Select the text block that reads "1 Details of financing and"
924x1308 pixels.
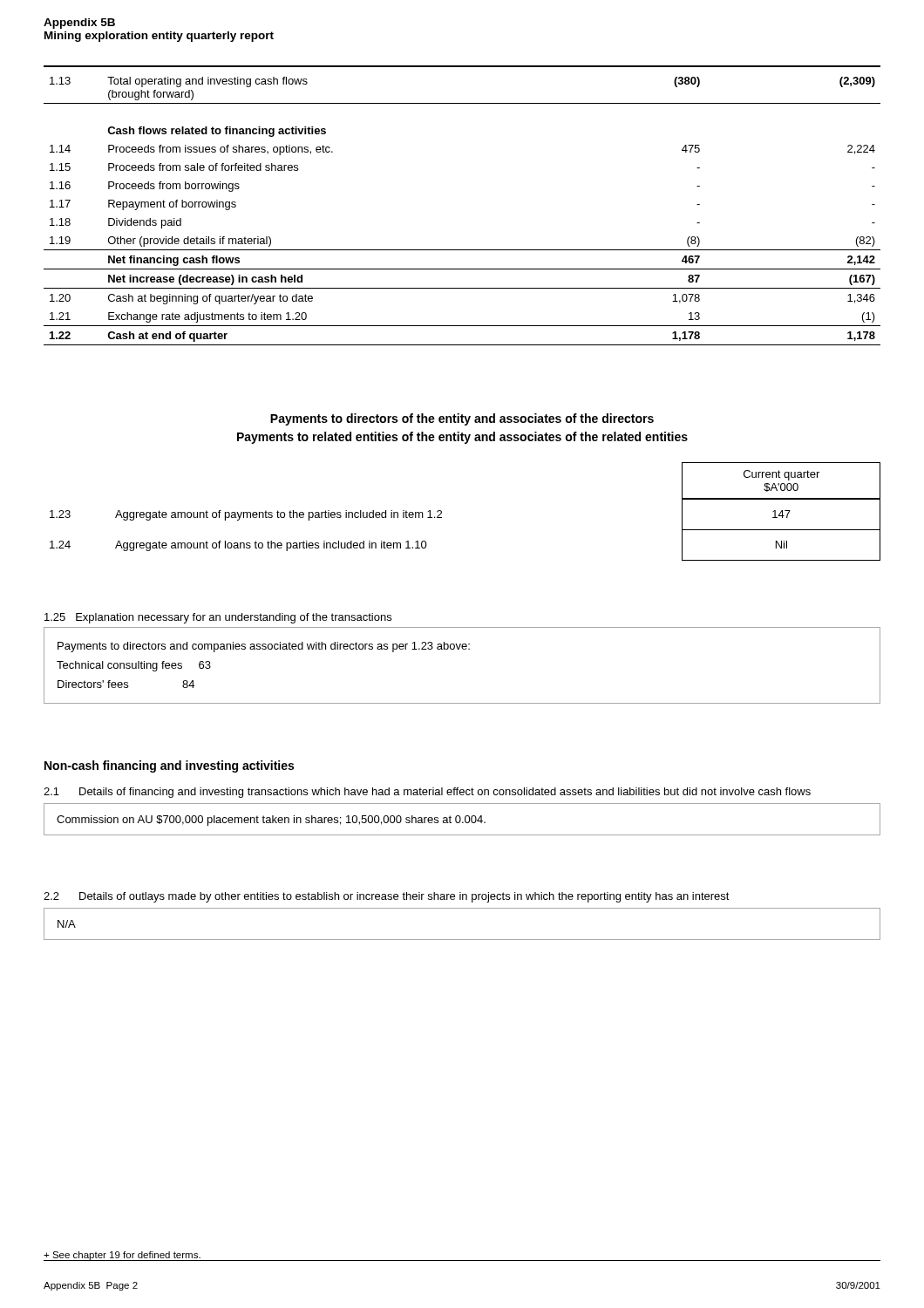462,791
